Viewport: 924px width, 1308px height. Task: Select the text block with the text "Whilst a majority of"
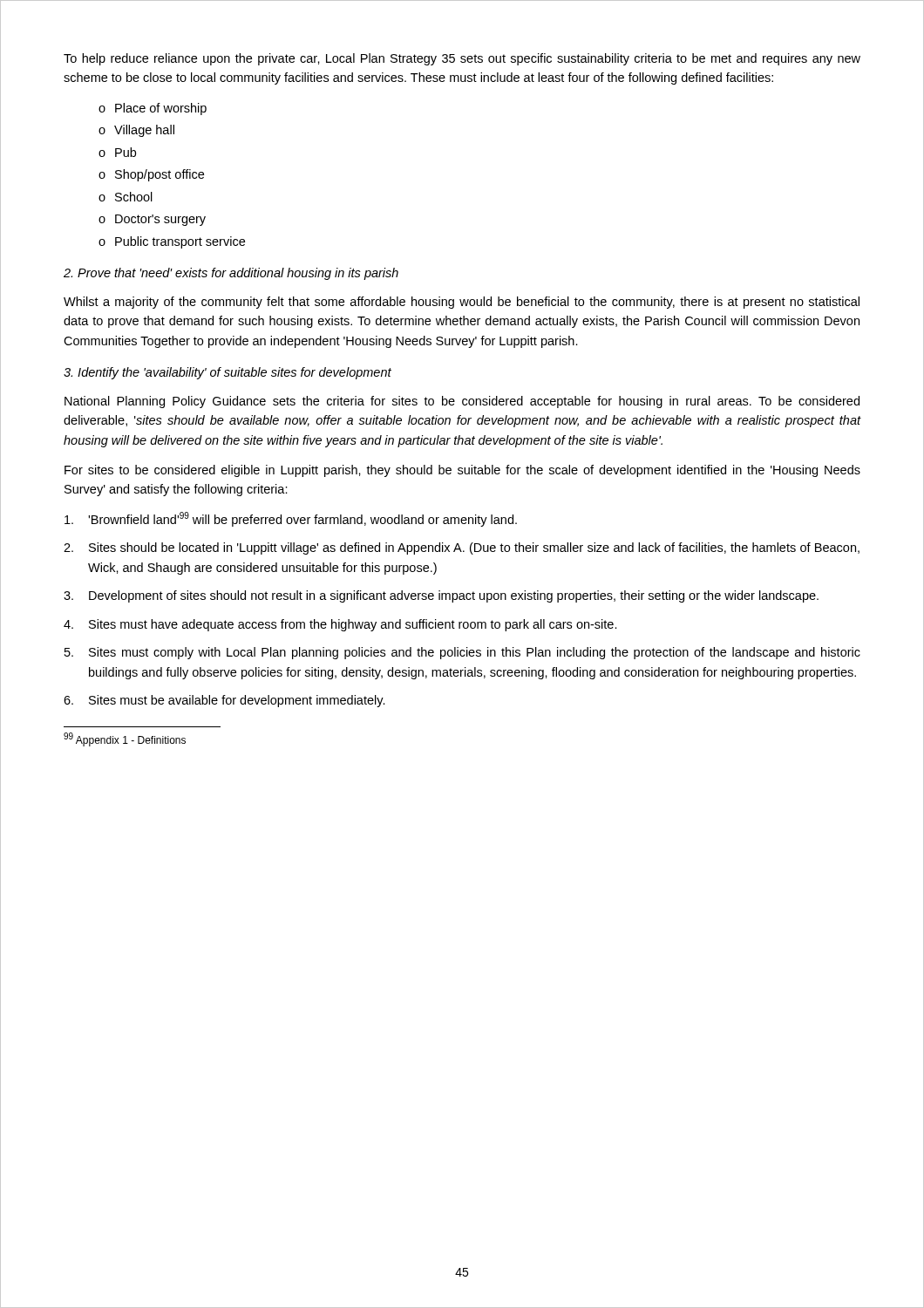tap(462, 321)
